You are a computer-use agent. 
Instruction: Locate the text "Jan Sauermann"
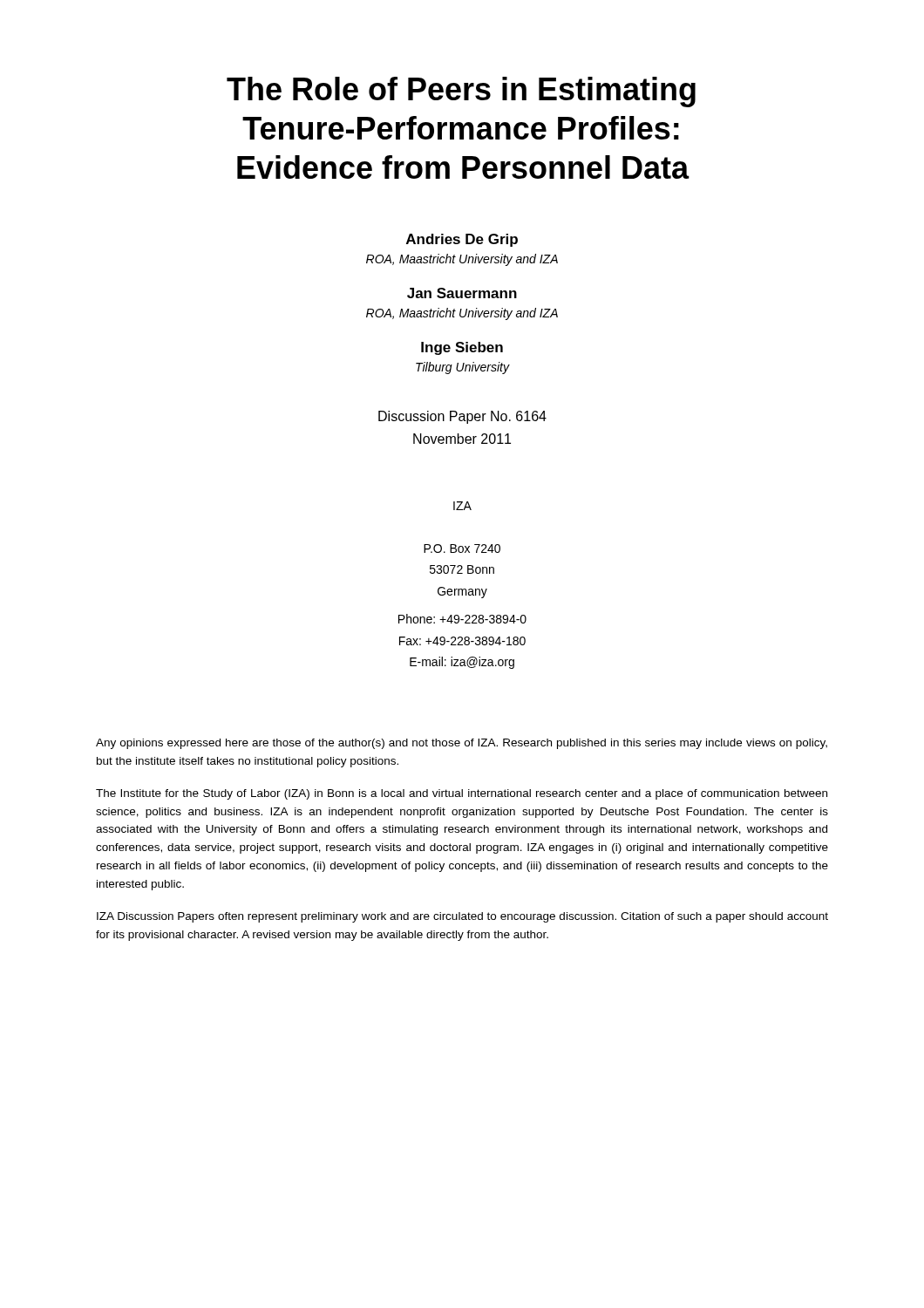462,294
